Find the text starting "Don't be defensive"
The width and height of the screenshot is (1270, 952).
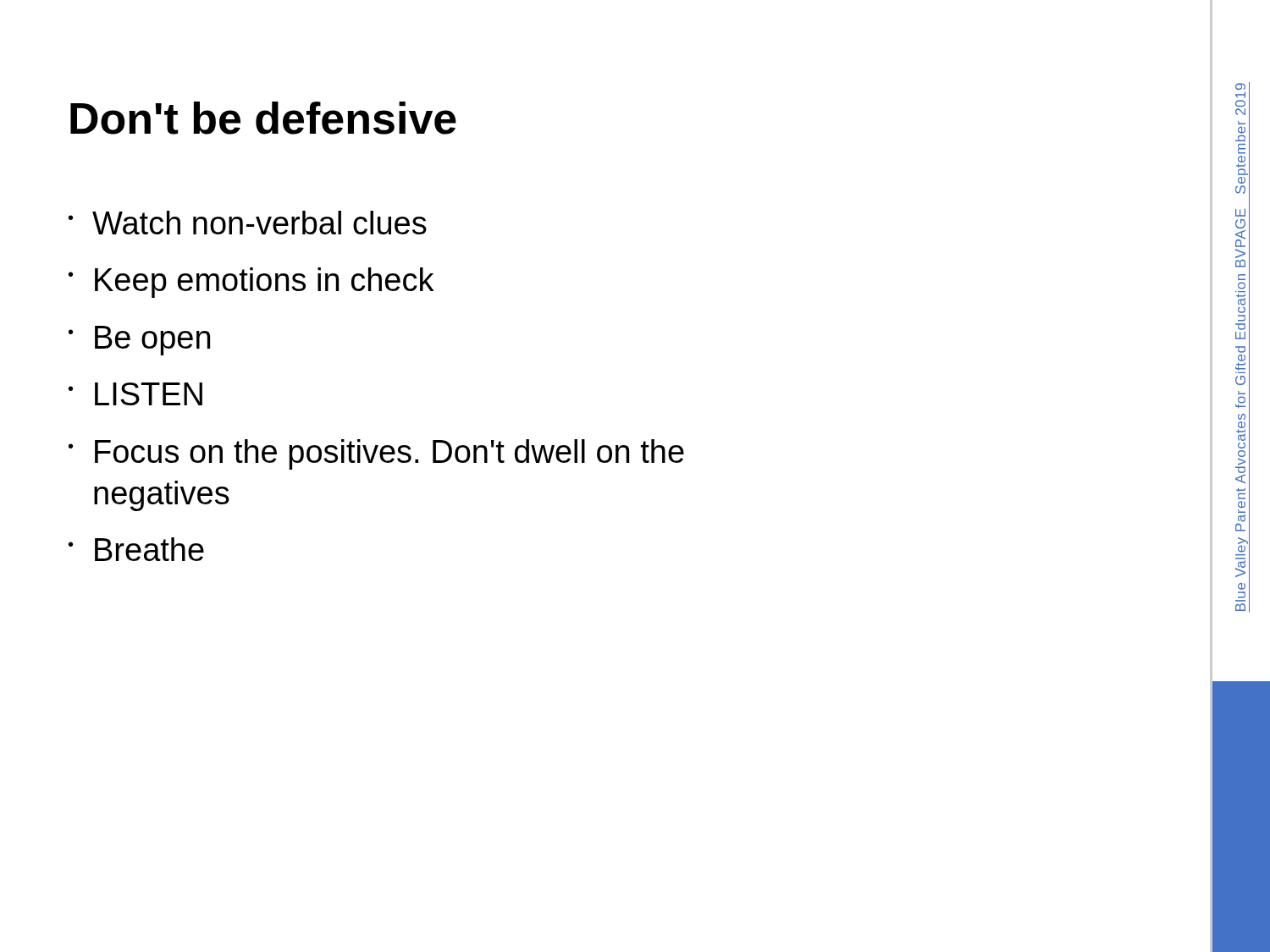pos(263,118)
